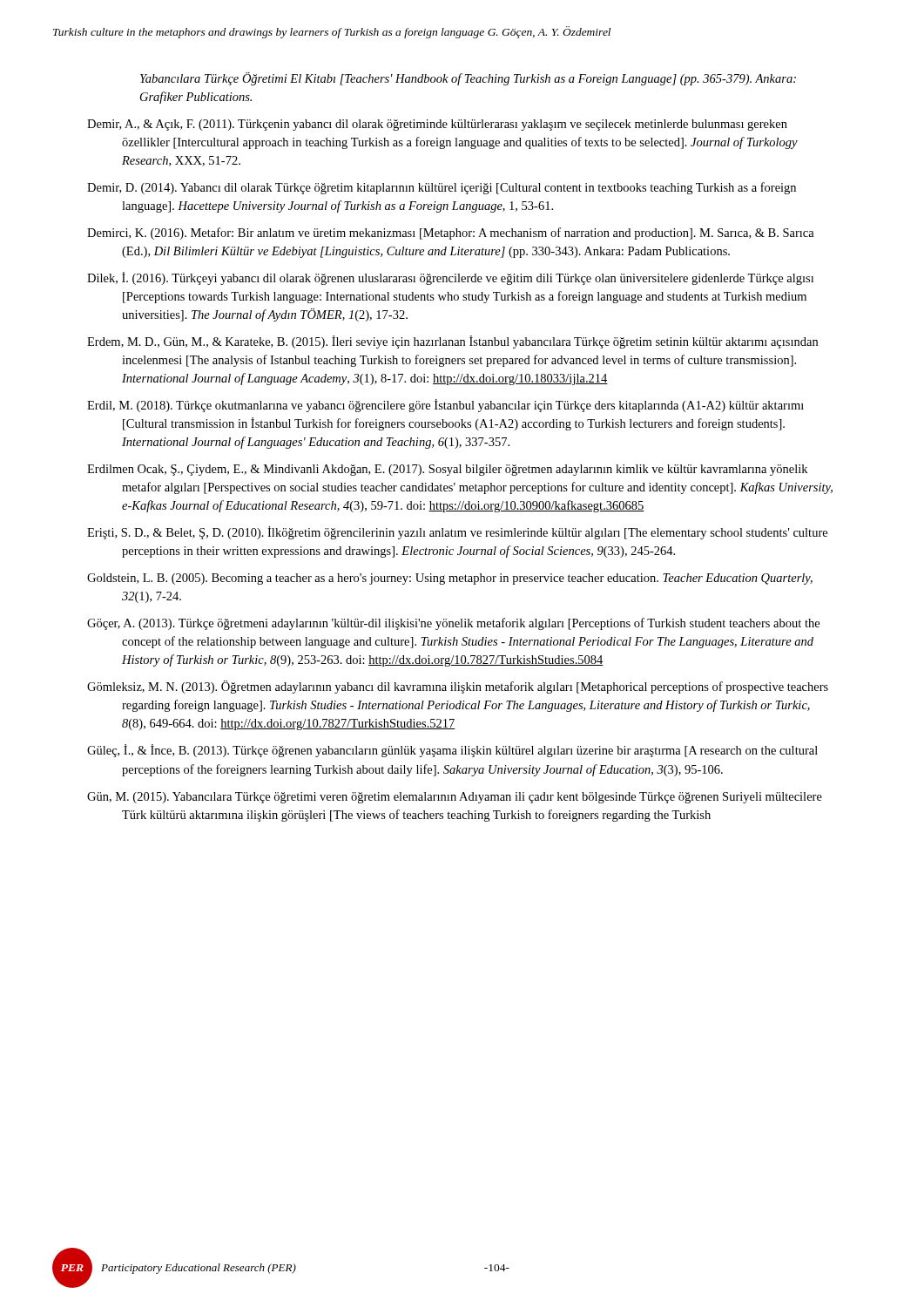Viewport: 924px width, 1307px height.
Task: Click on the list item with the text "Goldstein, L. B."
Action: (450, 587)
